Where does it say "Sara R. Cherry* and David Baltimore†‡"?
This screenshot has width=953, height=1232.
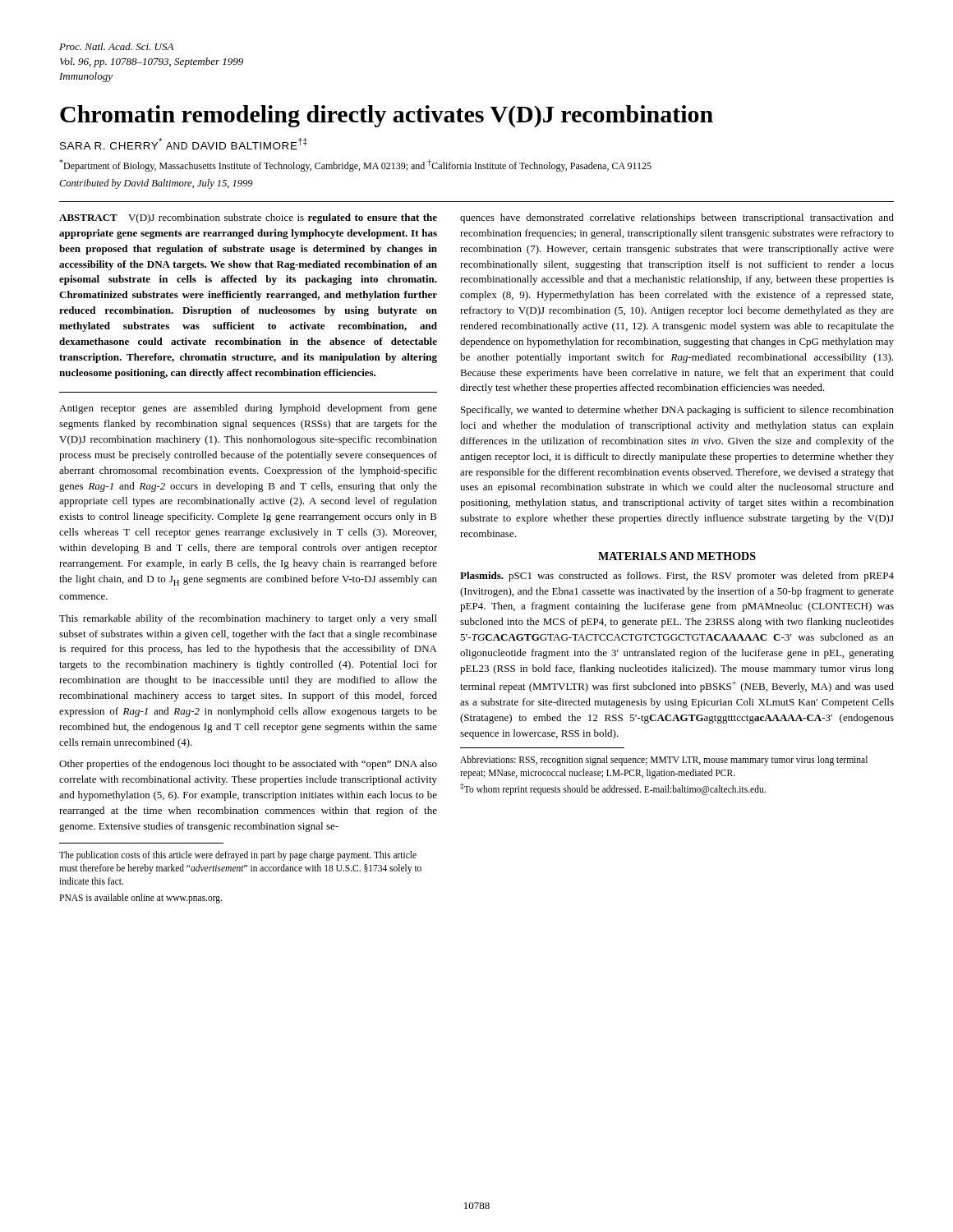(184, 144)
